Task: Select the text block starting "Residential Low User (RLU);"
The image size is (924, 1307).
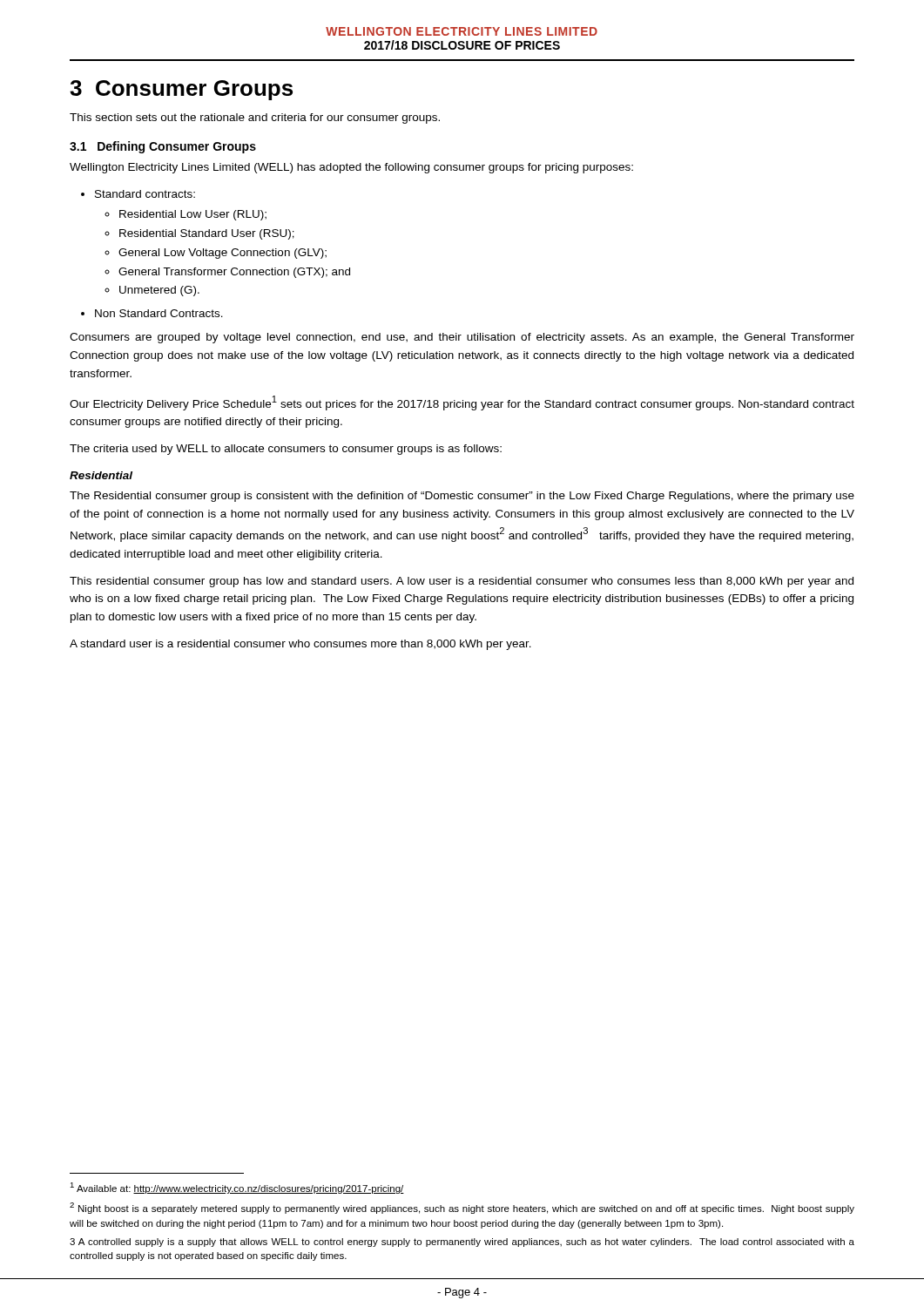Action: click(x=193, y=214)
